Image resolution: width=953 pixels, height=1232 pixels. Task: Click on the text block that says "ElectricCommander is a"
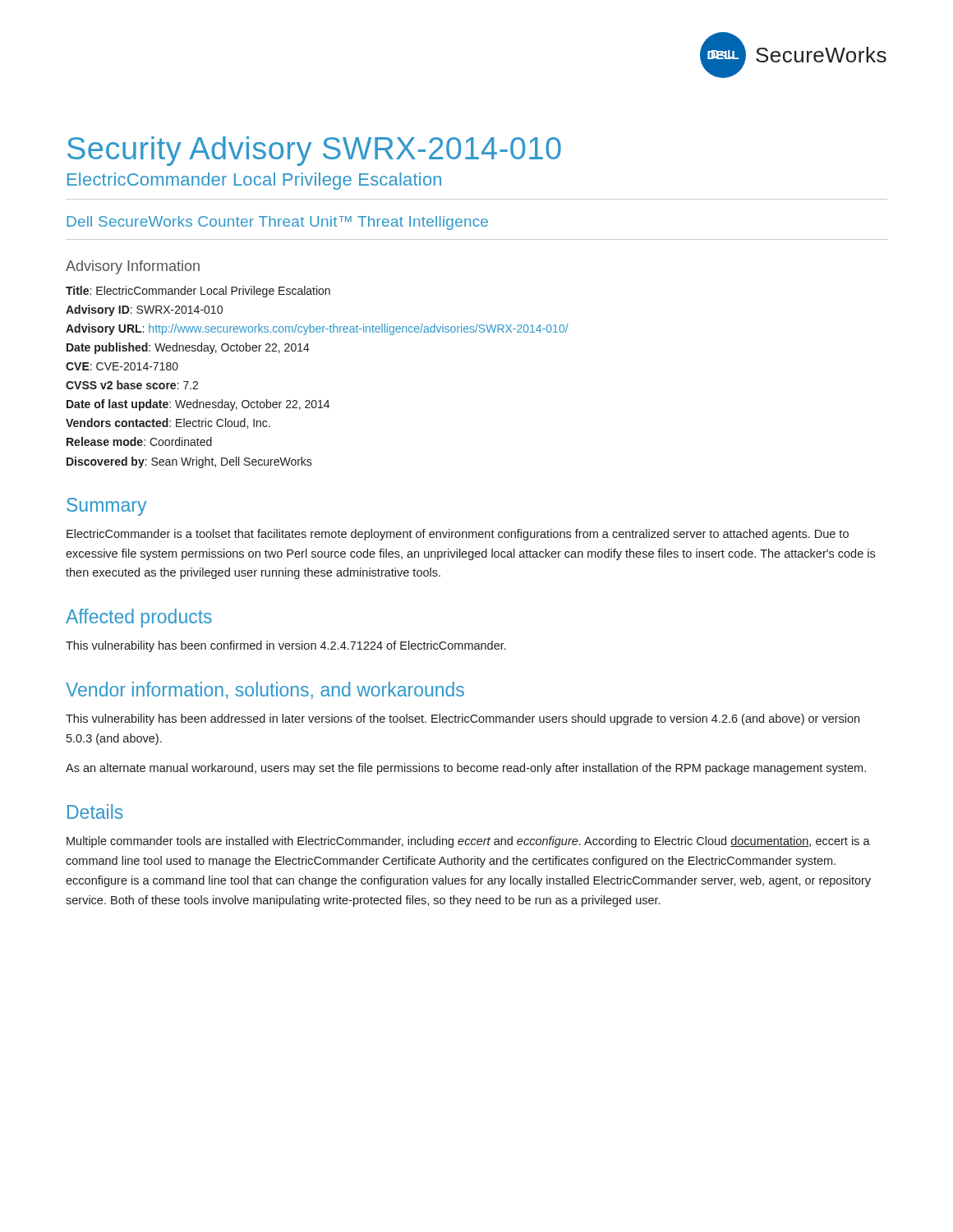pyautogui.click(x=471, y=553)
